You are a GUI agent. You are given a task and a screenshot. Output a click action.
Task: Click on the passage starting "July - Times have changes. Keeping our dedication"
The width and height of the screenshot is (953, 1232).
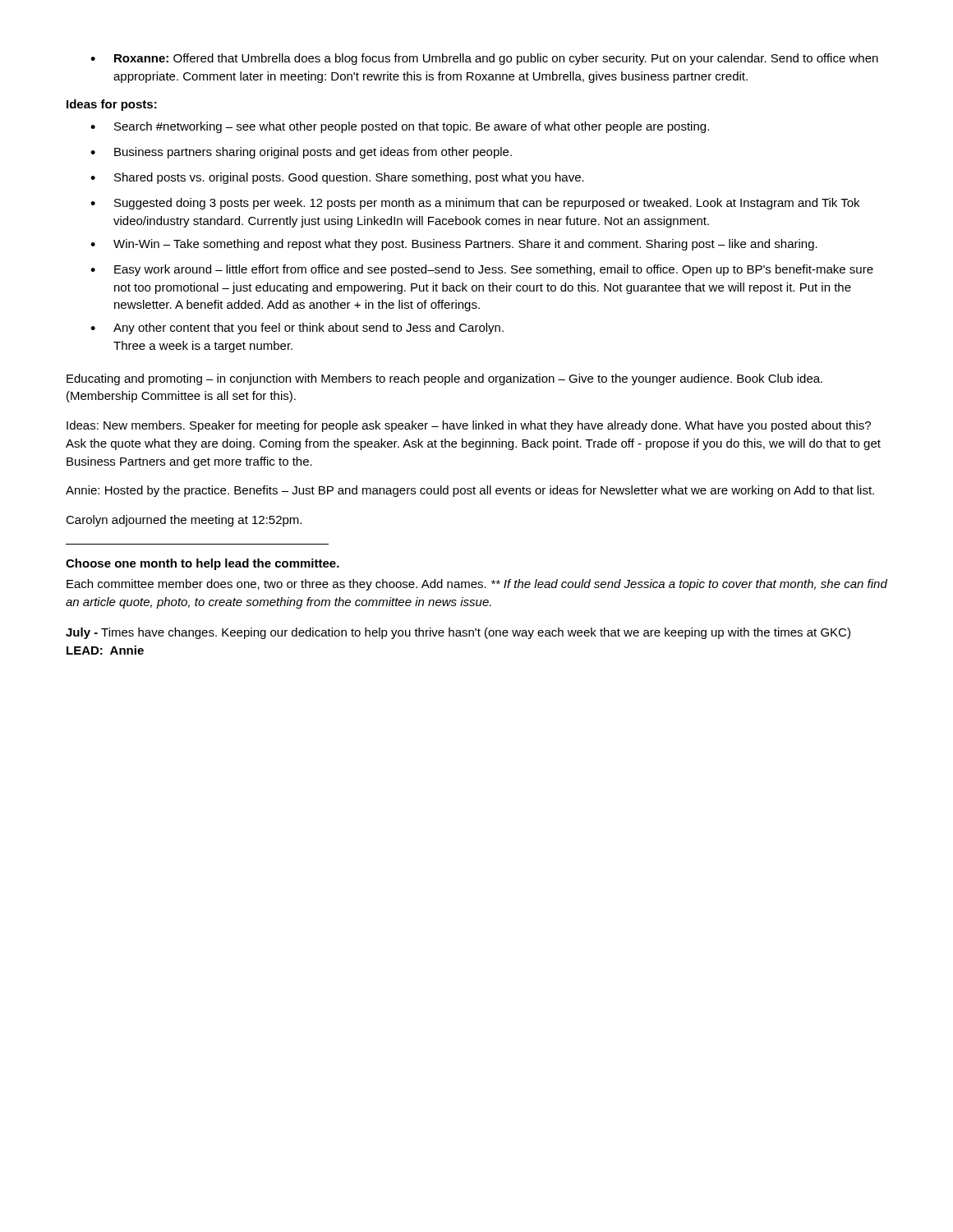(458, 641)
